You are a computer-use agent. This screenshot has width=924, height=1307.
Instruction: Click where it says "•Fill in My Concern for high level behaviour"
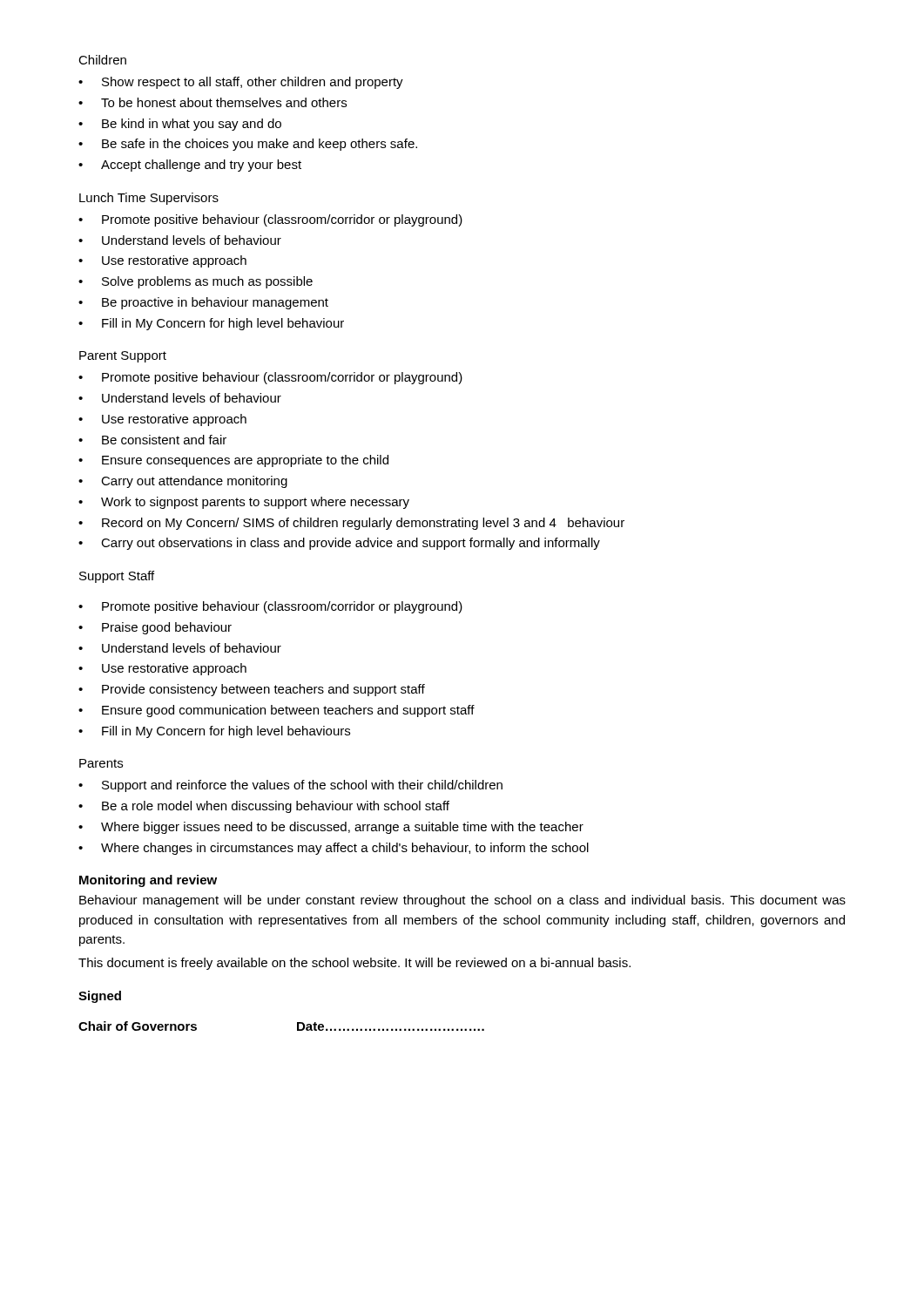click(x=211, y=324)
